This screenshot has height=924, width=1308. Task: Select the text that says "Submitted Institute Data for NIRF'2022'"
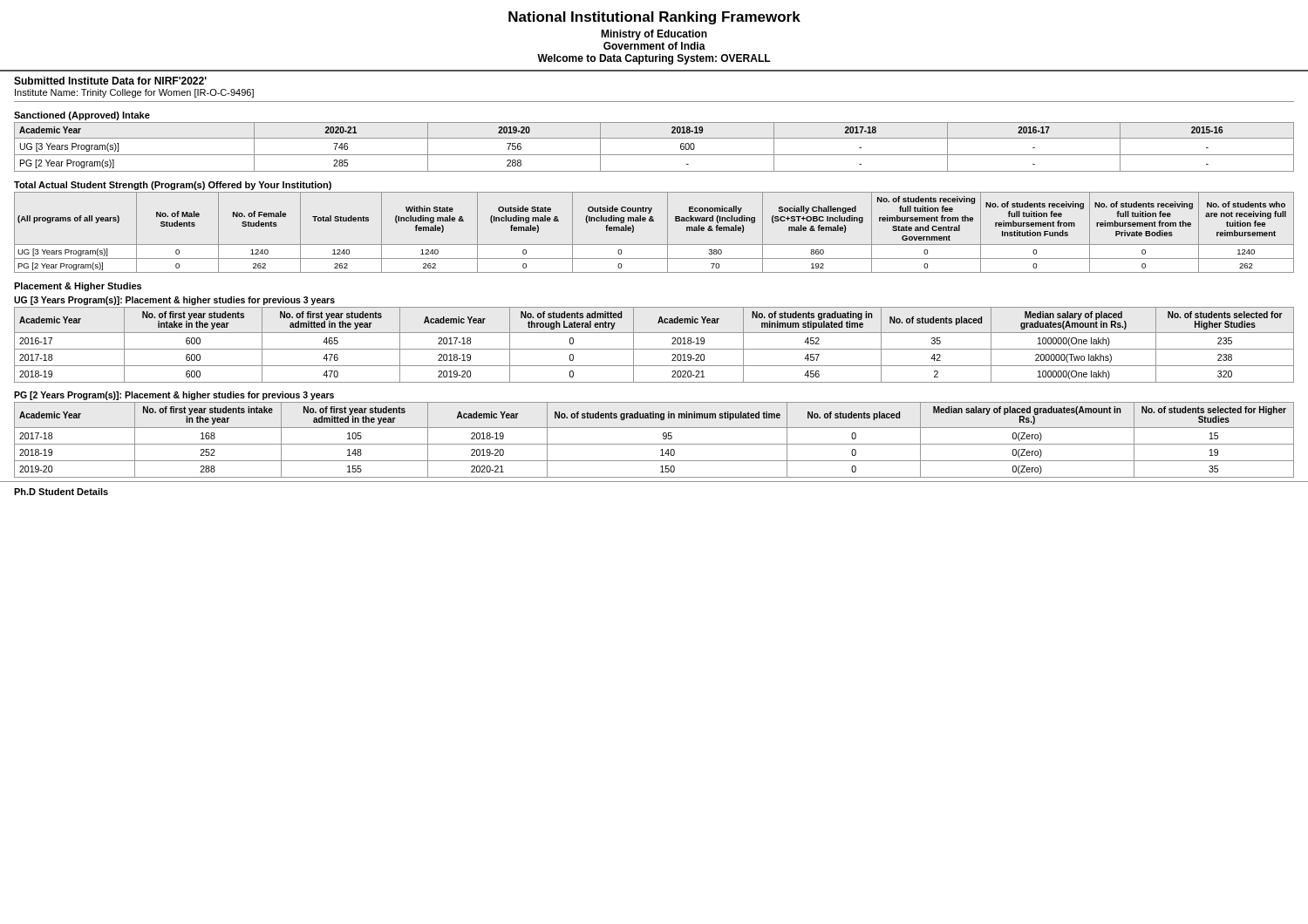tap(110, 81)
